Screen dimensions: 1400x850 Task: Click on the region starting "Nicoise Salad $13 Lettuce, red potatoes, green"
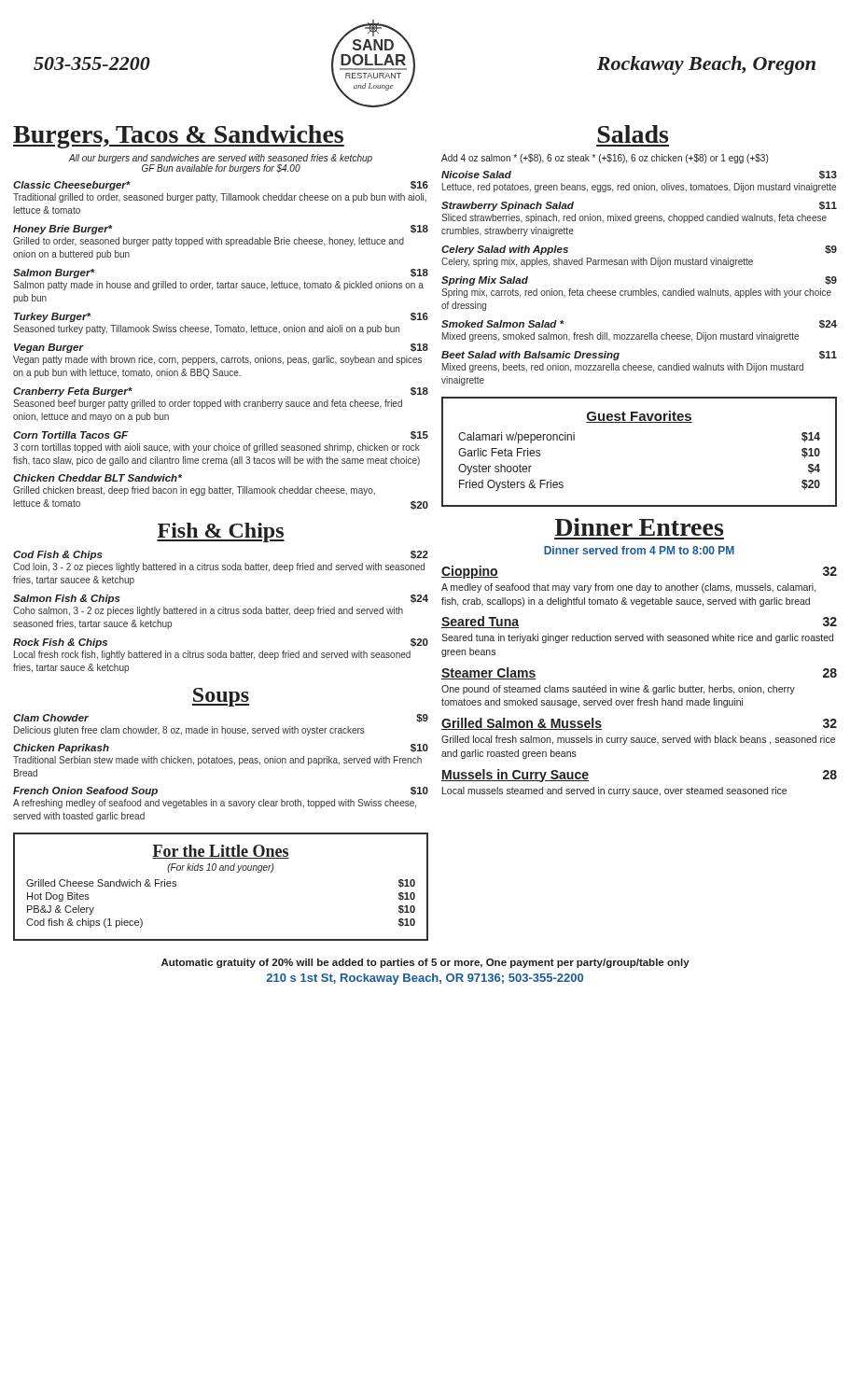[639, 182]
